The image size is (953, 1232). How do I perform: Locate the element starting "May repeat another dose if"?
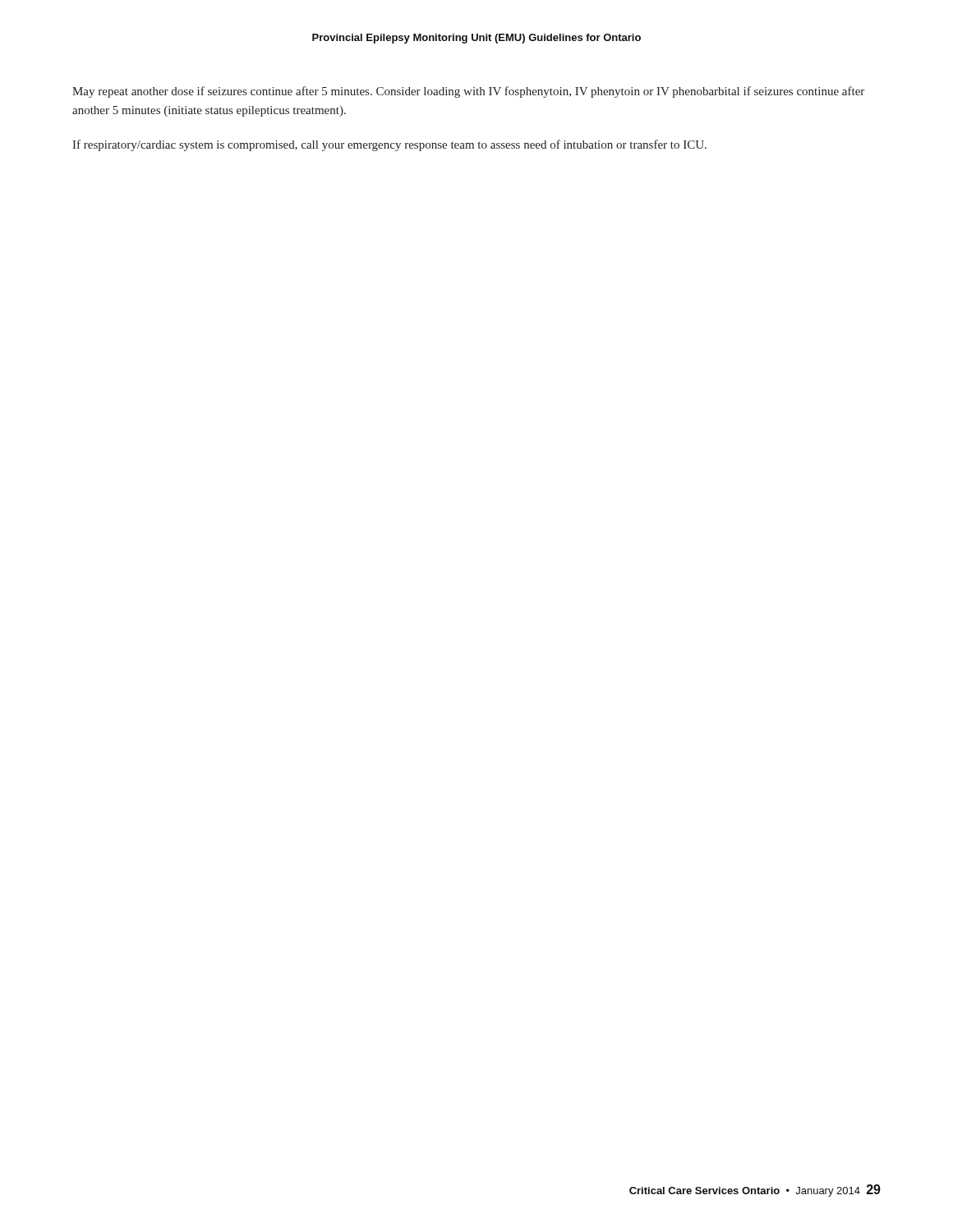(x=476, y=101)
